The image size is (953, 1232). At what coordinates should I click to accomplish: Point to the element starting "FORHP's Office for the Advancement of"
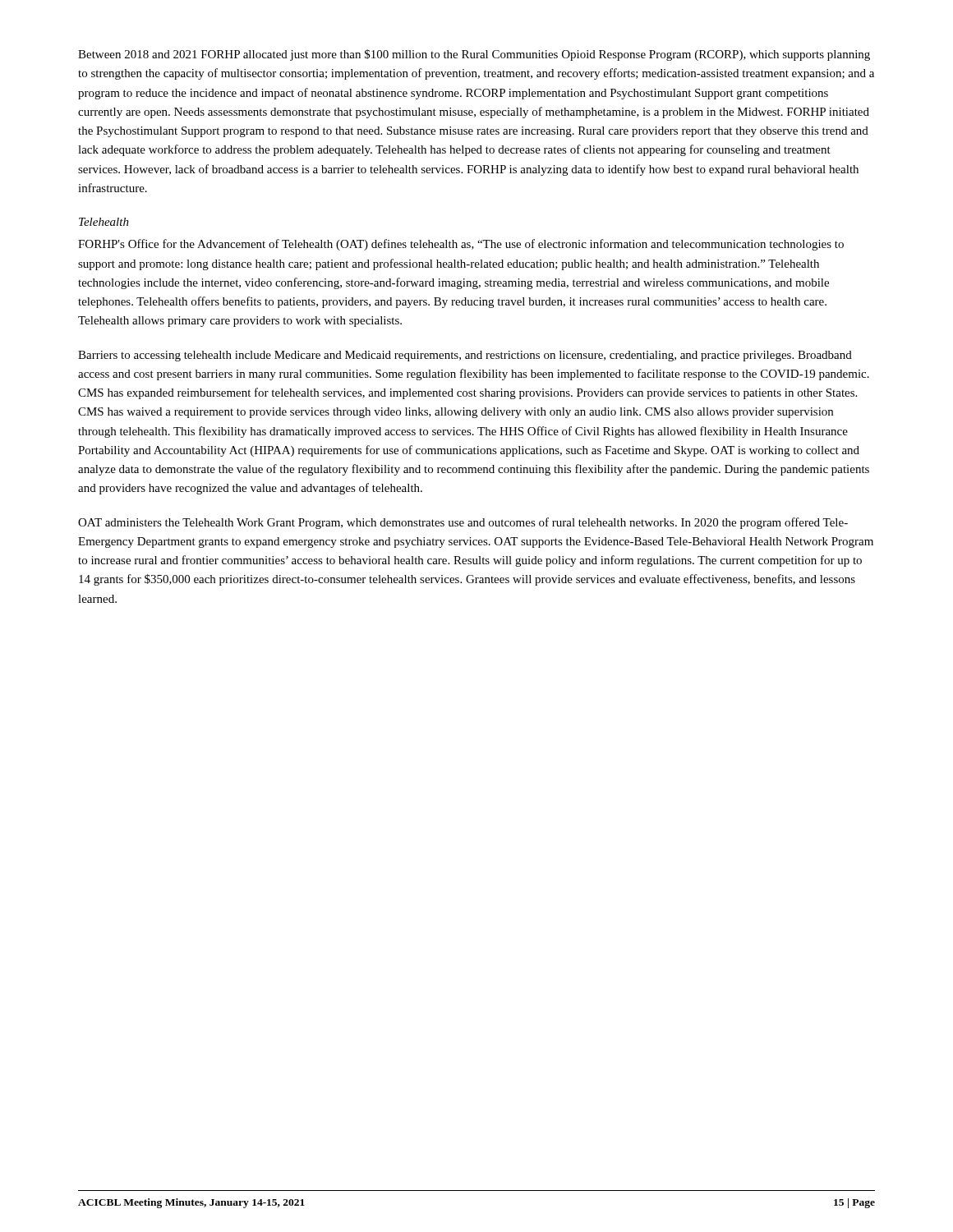(x=461, y=282)
